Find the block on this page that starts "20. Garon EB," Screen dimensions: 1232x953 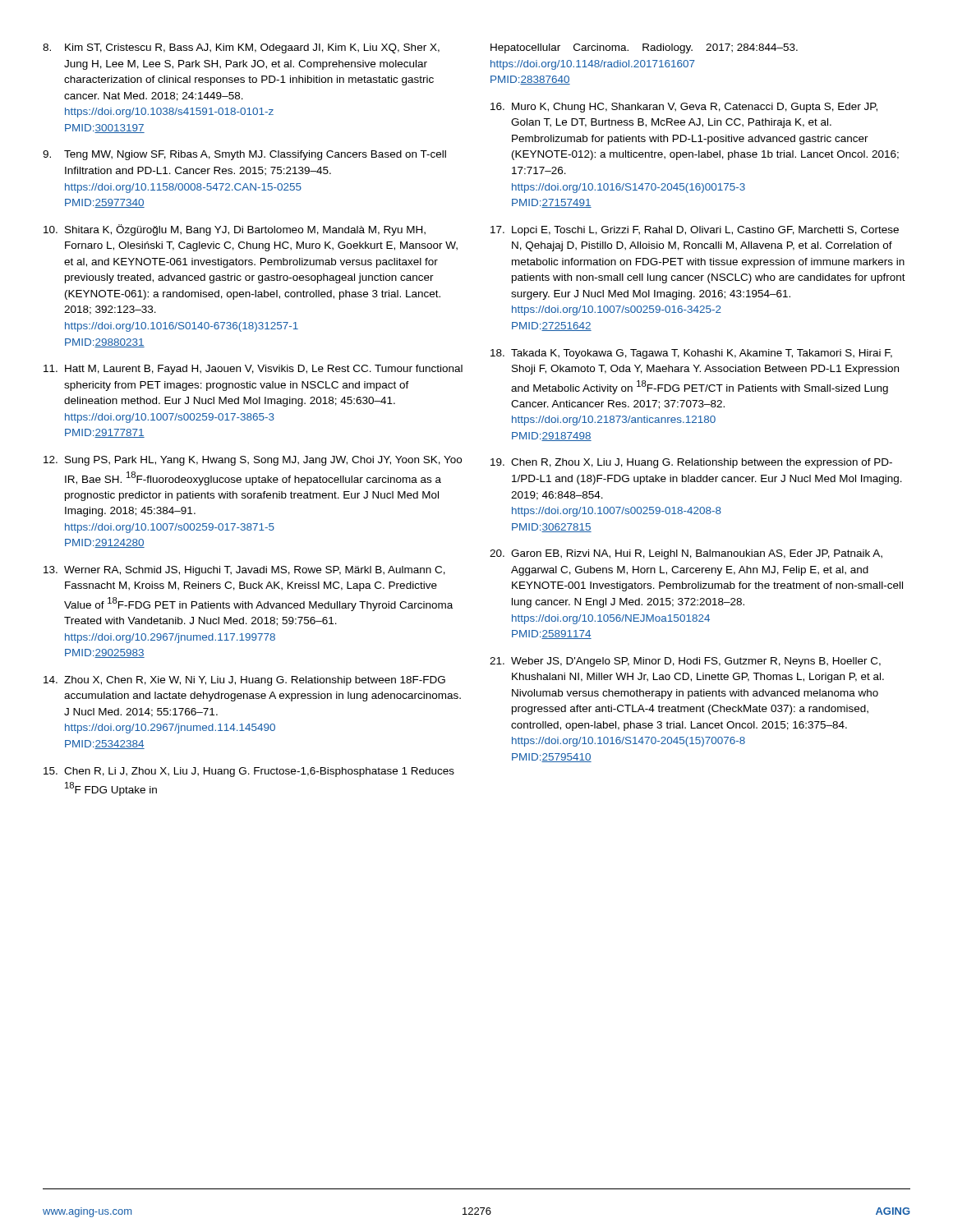click(x=700, y=594)
